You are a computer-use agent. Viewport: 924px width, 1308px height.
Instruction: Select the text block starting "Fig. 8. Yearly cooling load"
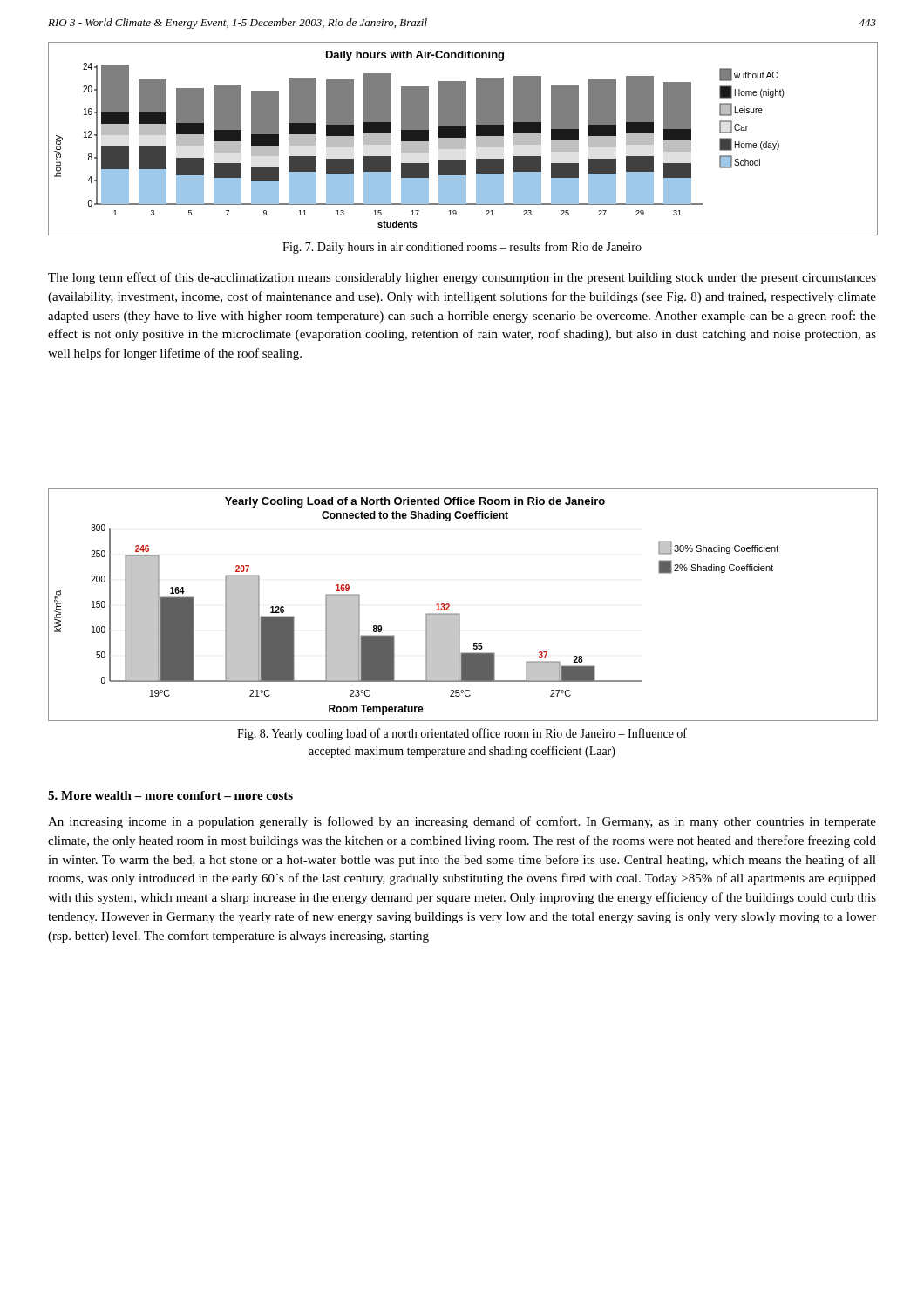pyautogui.click(x=462, y=742)
